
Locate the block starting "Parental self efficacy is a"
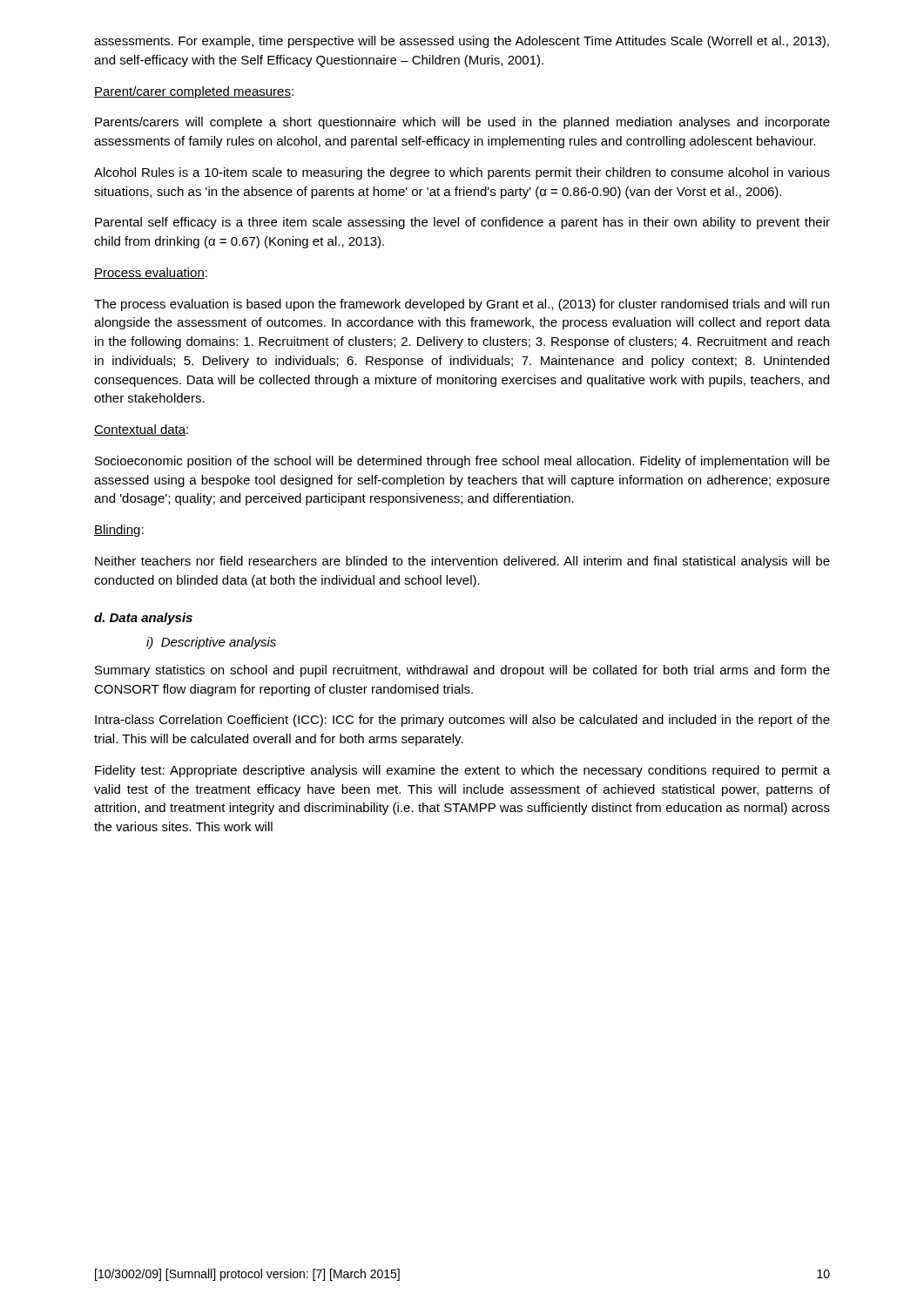(462, 232)
